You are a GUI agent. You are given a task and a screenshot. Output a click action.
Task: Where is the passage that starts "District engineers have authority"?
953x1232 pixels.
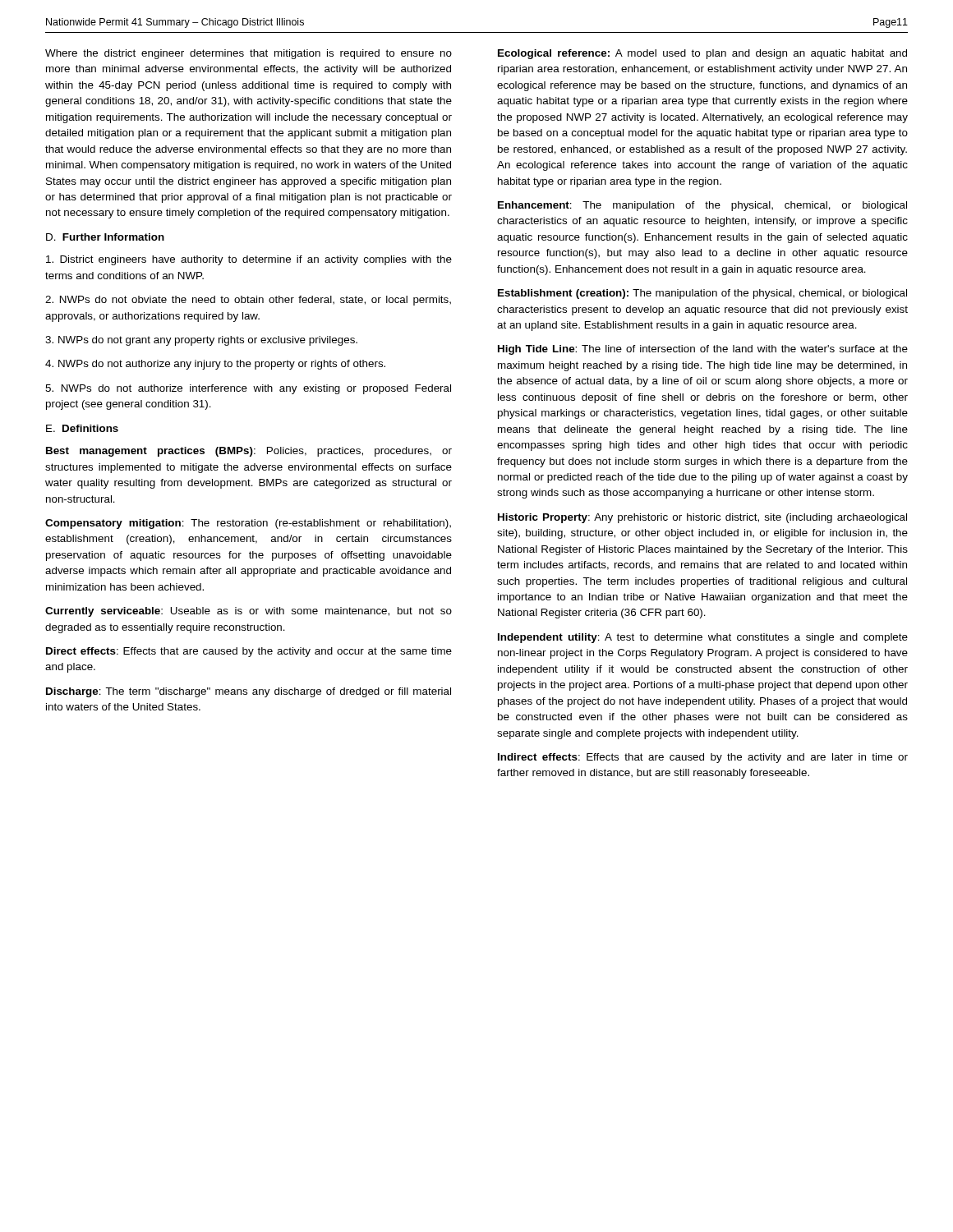tap(248, 267)
